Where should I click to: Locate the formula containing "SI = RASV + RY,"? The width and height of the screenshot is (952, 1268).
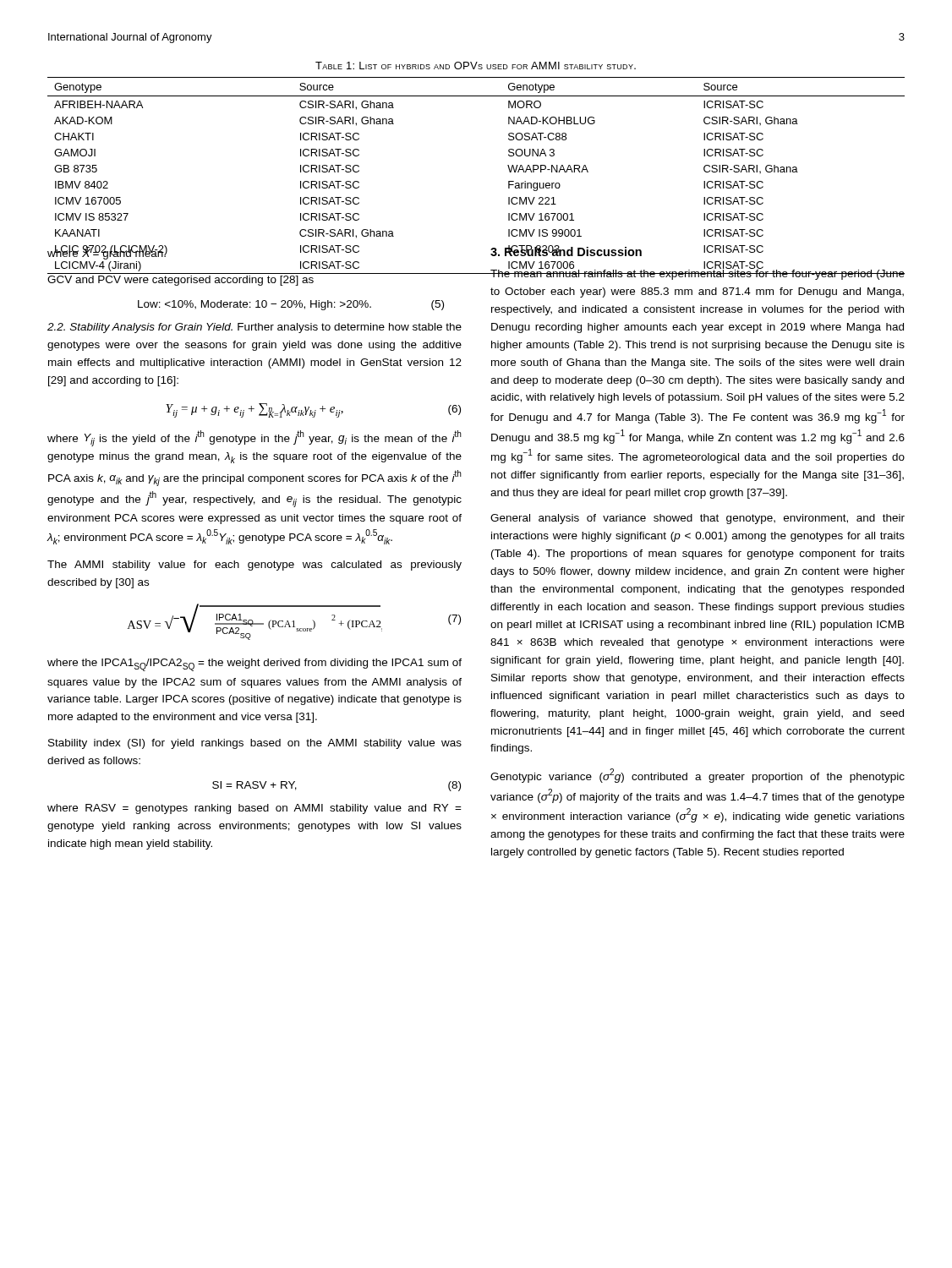252,787
